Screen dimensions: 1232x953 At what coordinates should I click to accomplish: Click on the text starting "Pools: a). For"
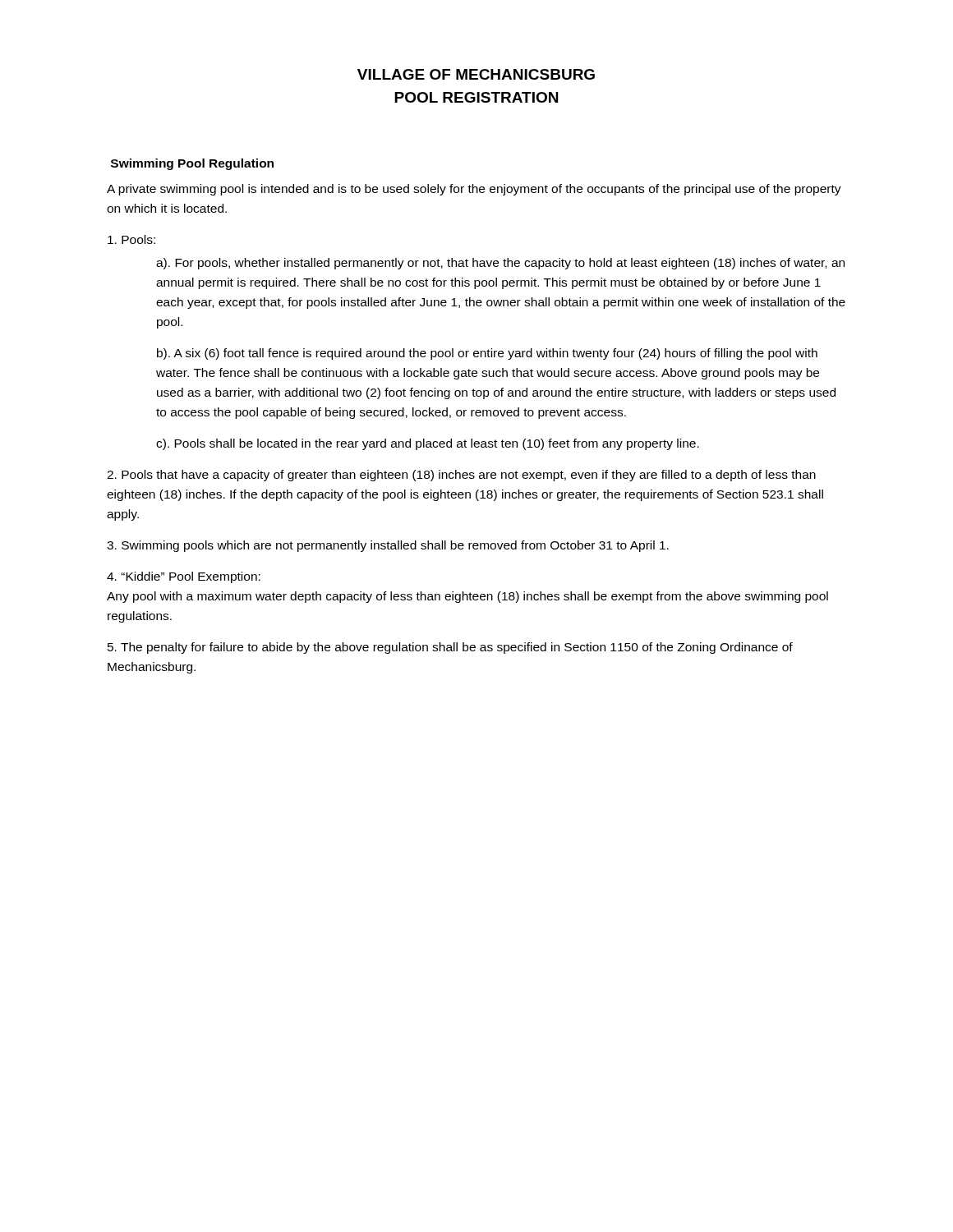tap(476, 342)
